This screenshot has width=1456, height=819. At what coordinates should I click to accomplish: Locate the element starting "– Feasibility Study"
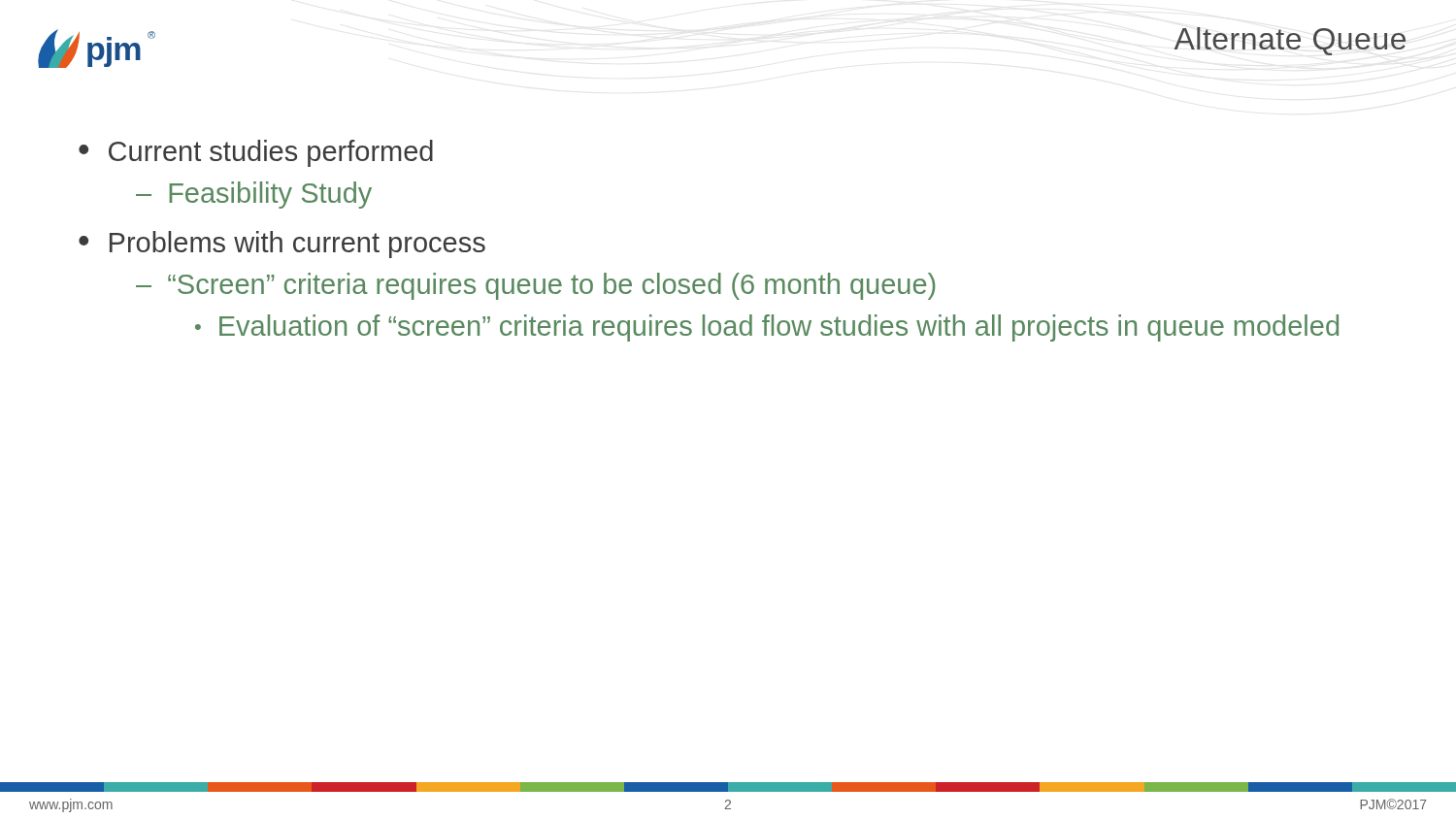tap(254, 194)
